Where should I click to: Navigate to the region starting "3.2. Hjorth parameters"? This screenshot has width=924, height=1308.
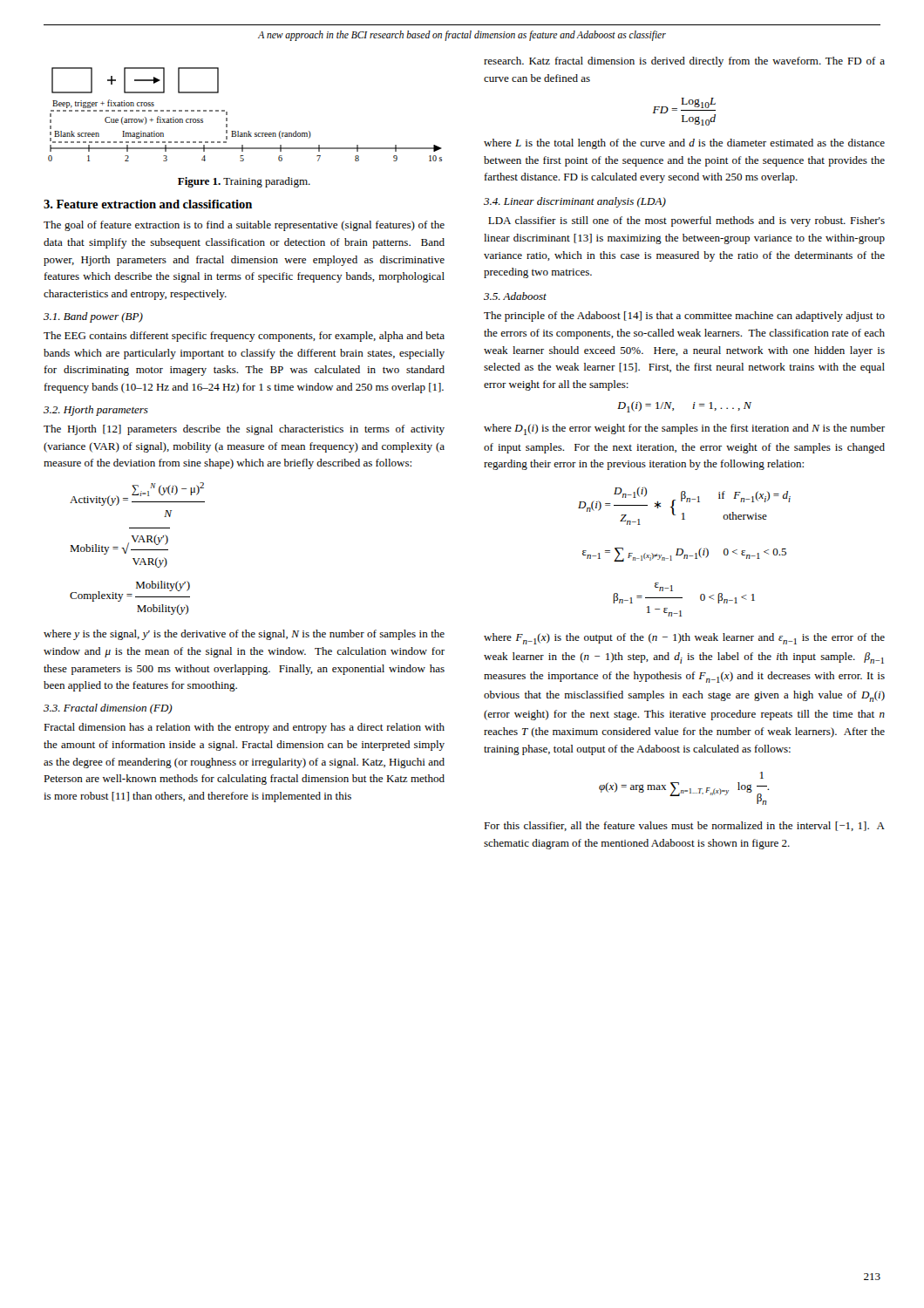coord(96,409)
